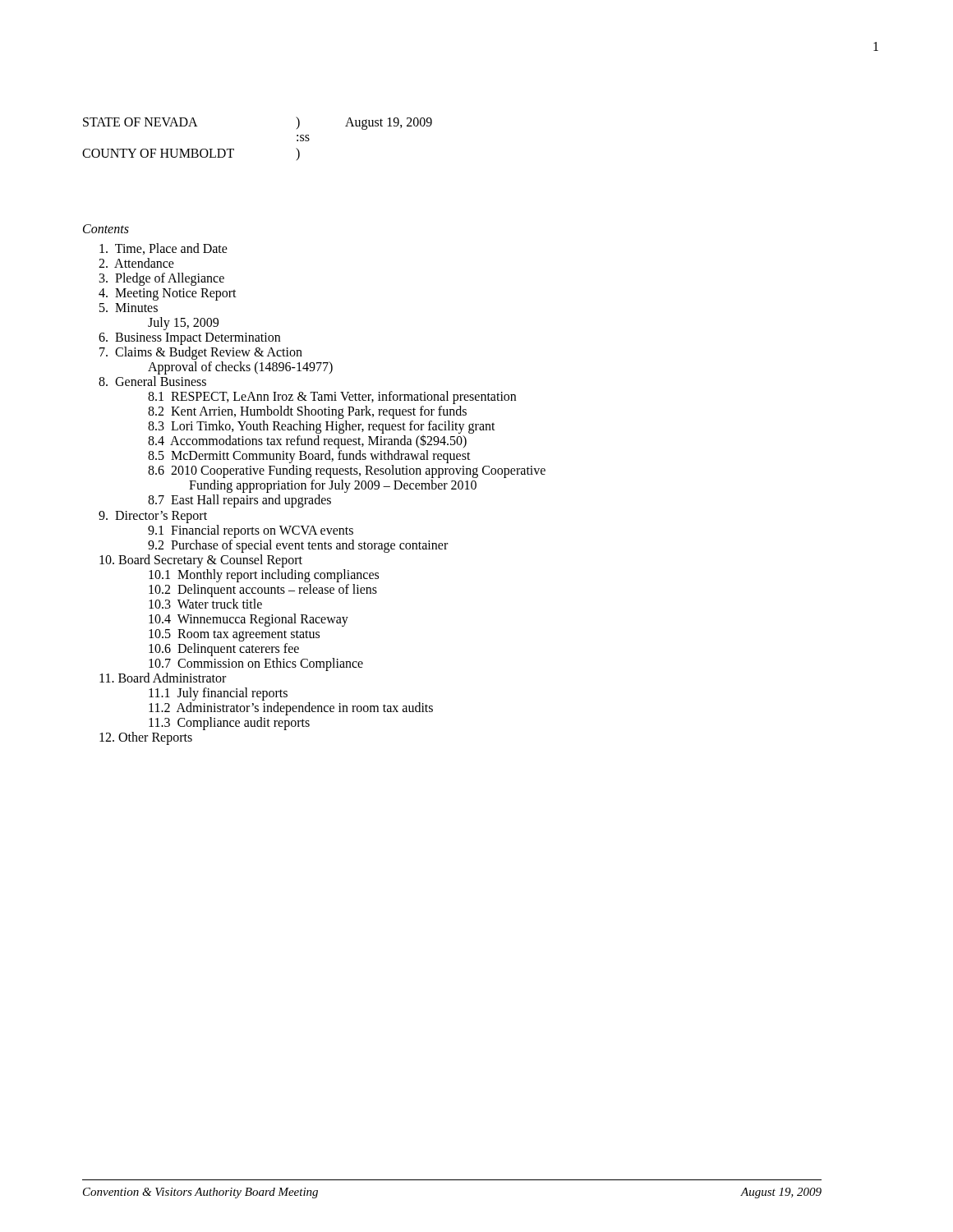Viewport: 953px width, 1232px height.
Task: Find "11. Board Administrator" on this page
Action: pos(162,678)
